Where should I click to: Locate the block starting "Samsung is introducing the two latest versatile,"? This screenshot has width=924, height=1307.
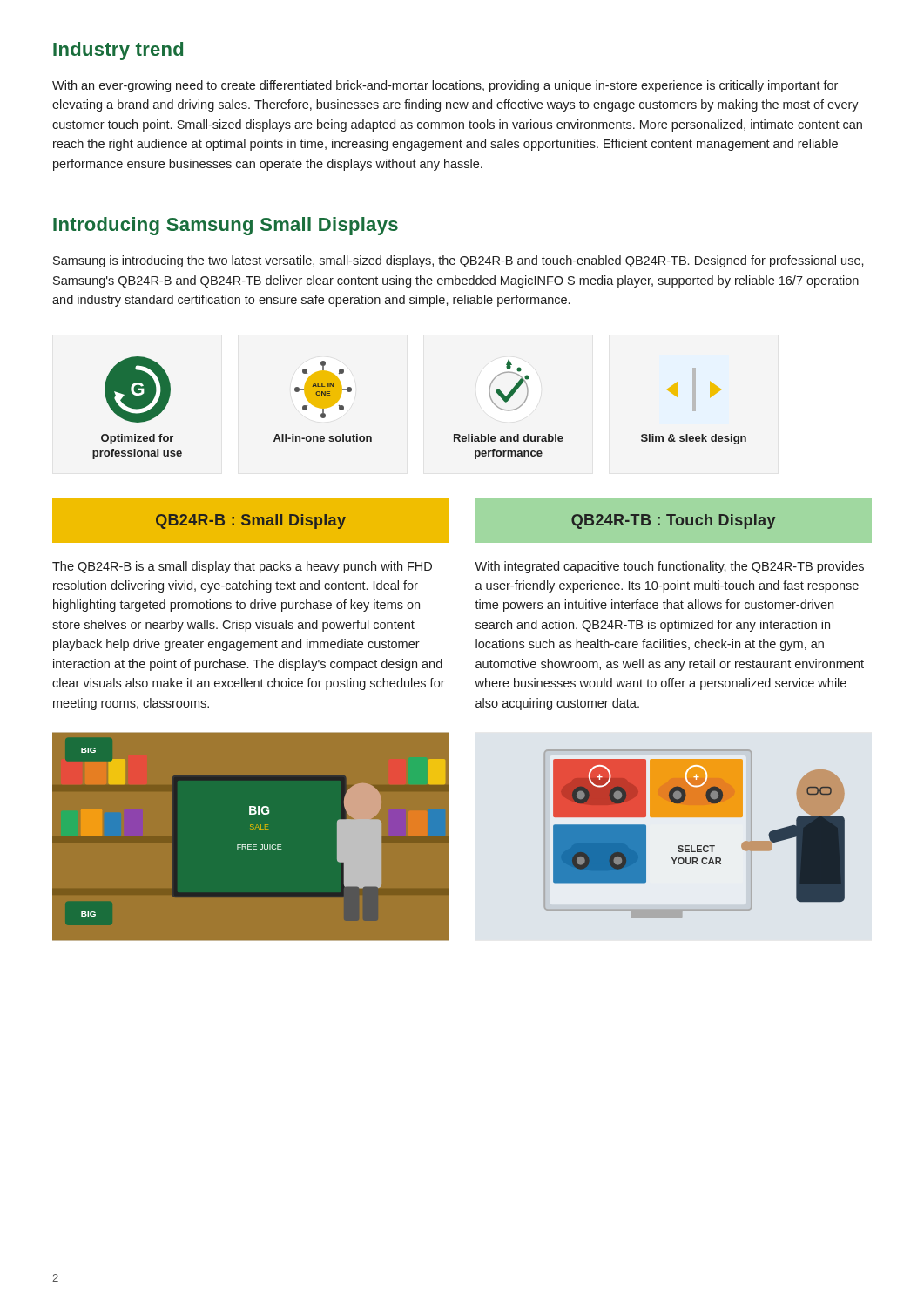pos(458,280)
